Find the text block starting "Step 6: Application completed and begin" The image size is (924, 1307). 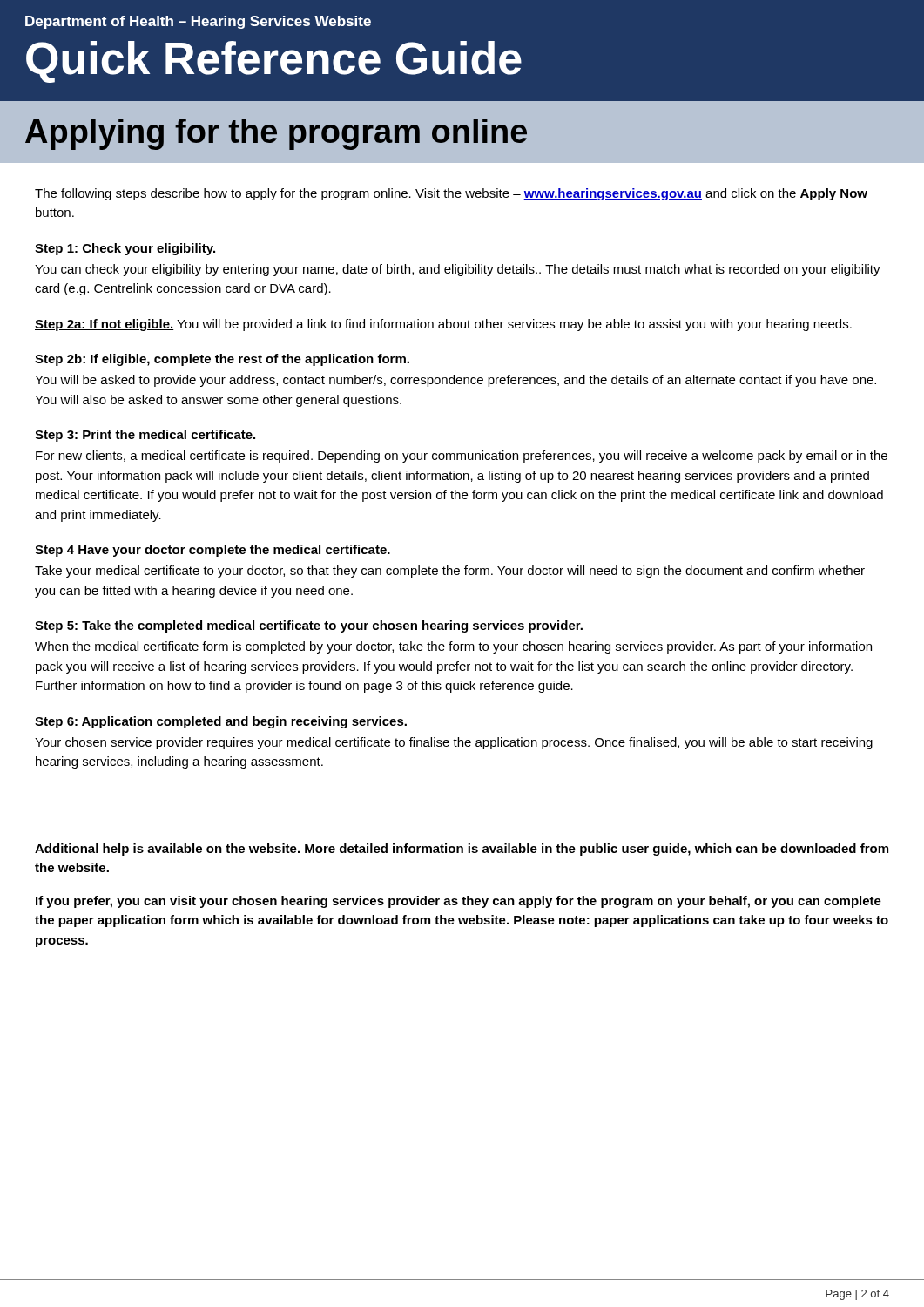[221, 721]
